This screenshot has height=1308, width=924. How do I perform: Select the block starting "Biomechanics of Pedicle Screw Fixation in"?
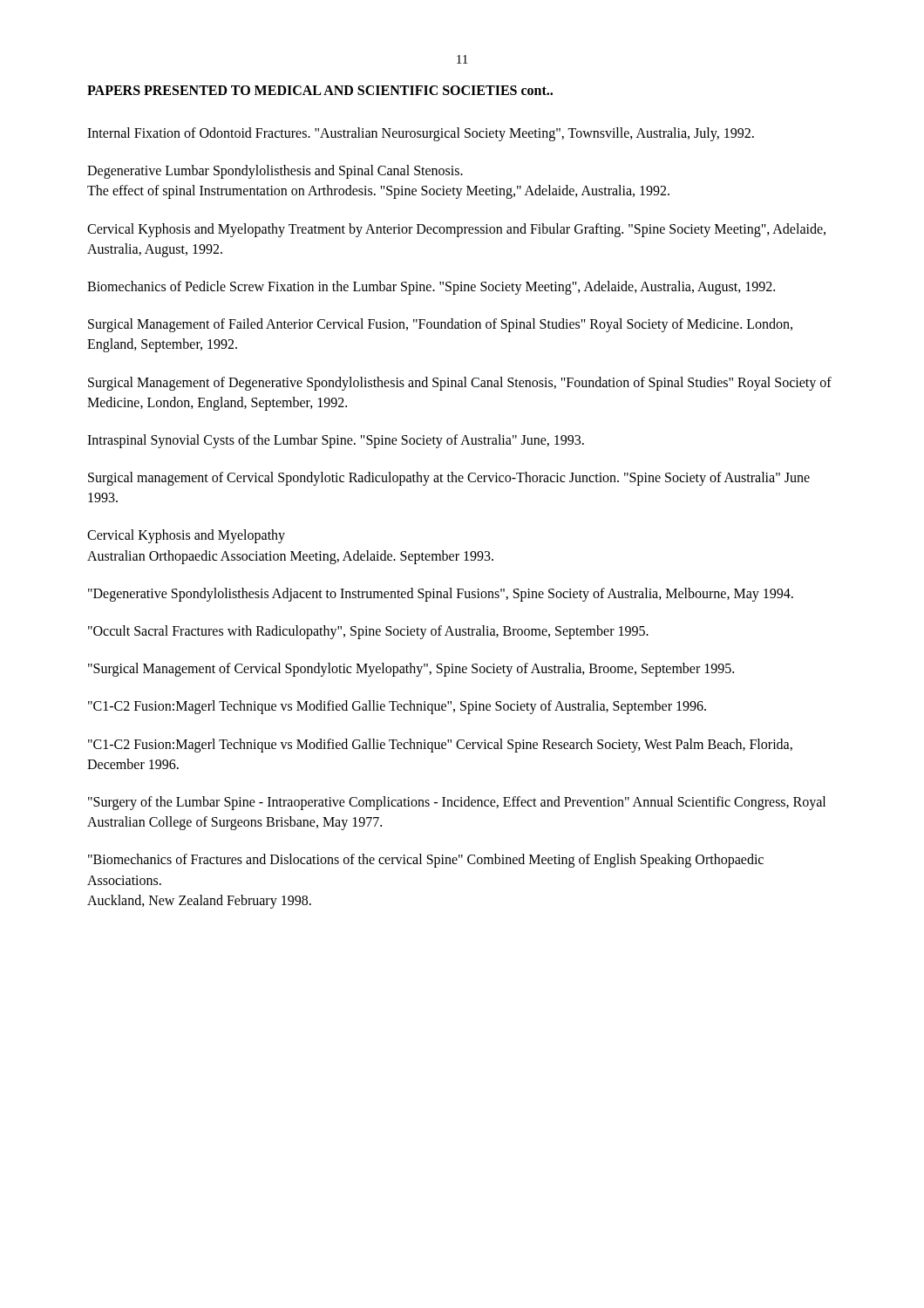[432, 286]
